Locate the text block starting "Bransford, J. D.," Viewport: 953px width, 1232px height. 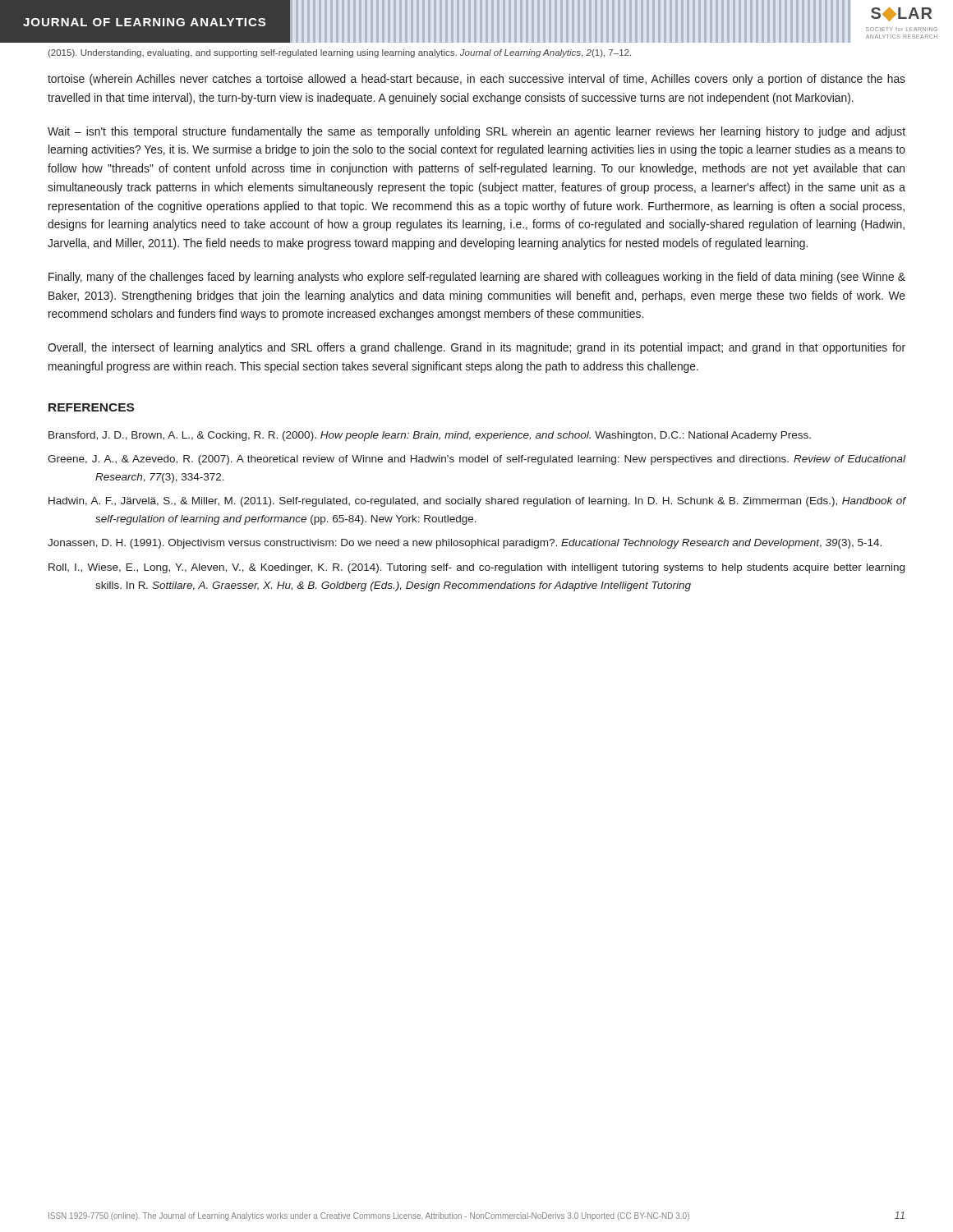tap(430, 435)
